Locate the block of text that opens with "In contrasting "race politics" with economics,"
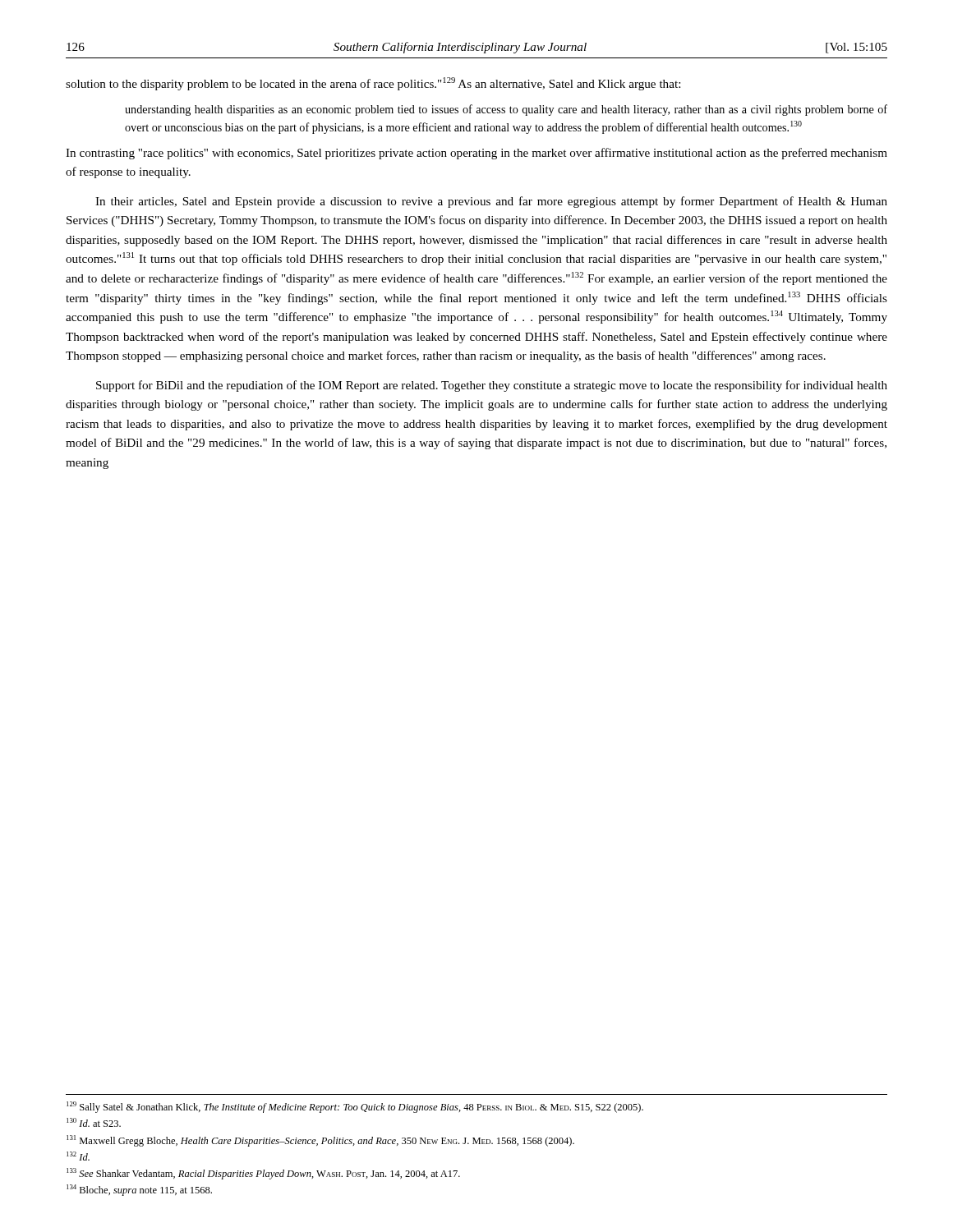 click(476, 162)
